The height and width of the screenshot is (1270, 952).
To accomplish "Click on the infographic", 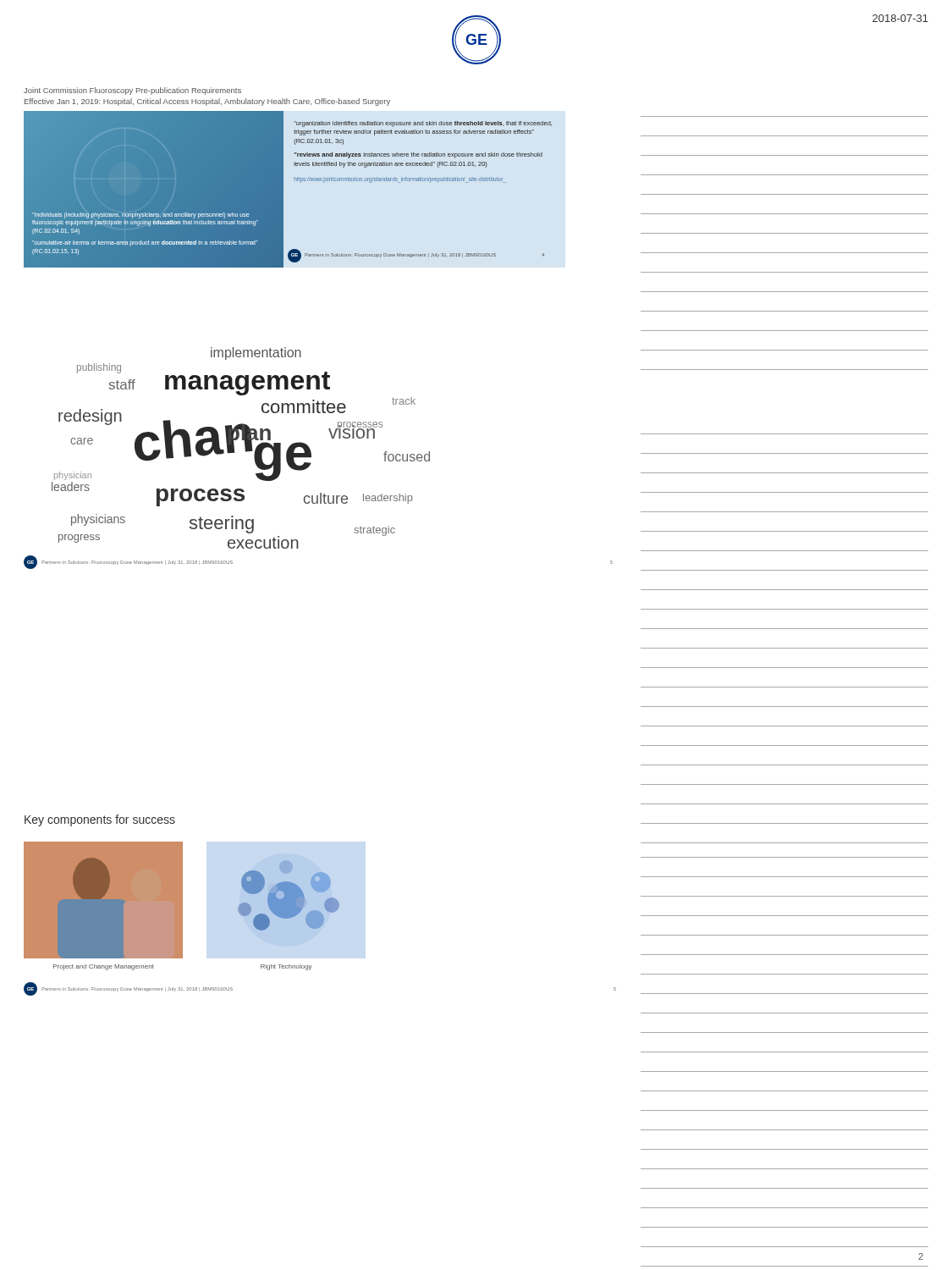I will (320, 436).
